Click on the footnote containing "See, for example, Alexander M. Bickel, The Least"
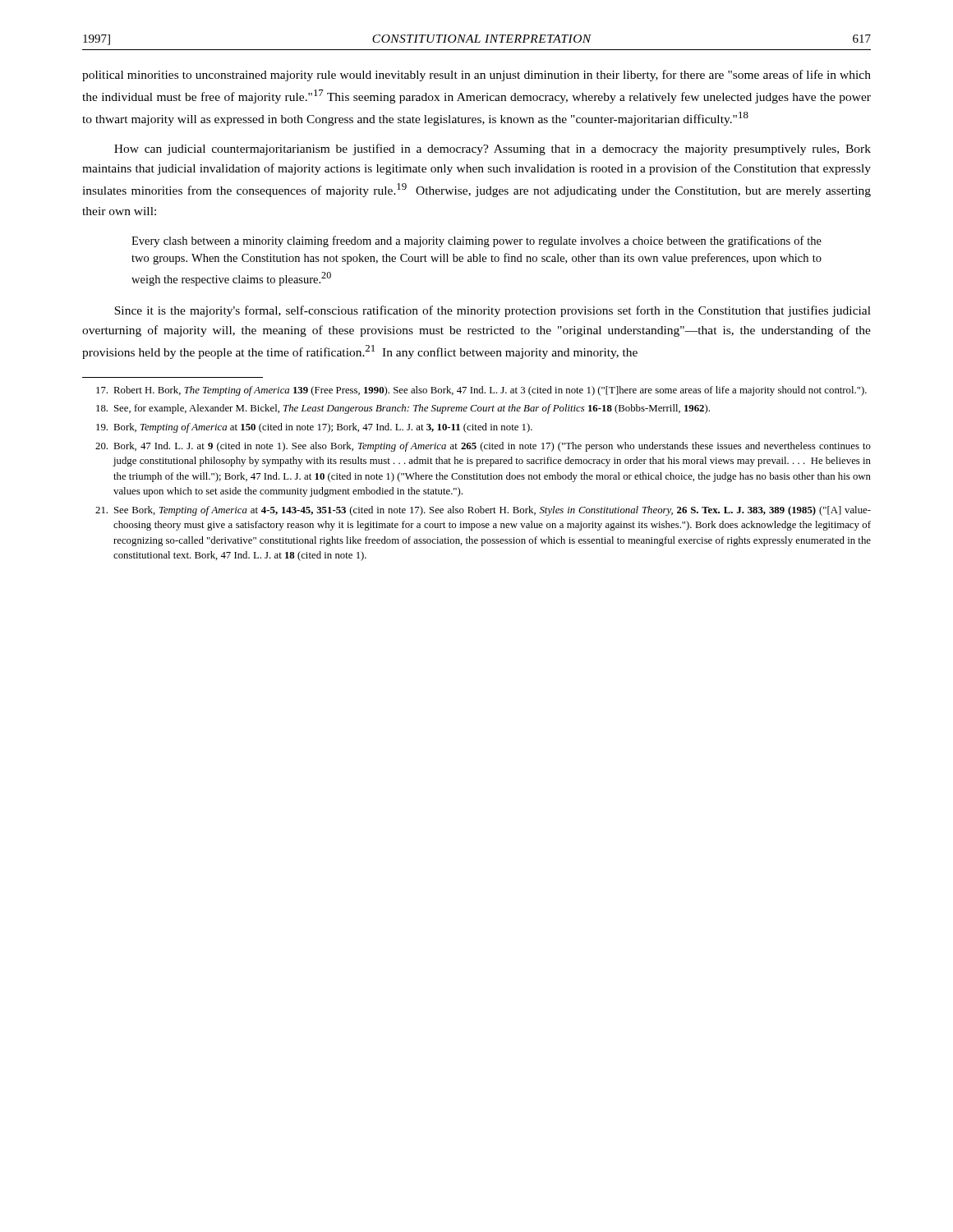Image resolution: width=953 pixels, height=1232 pixels. 476,409
